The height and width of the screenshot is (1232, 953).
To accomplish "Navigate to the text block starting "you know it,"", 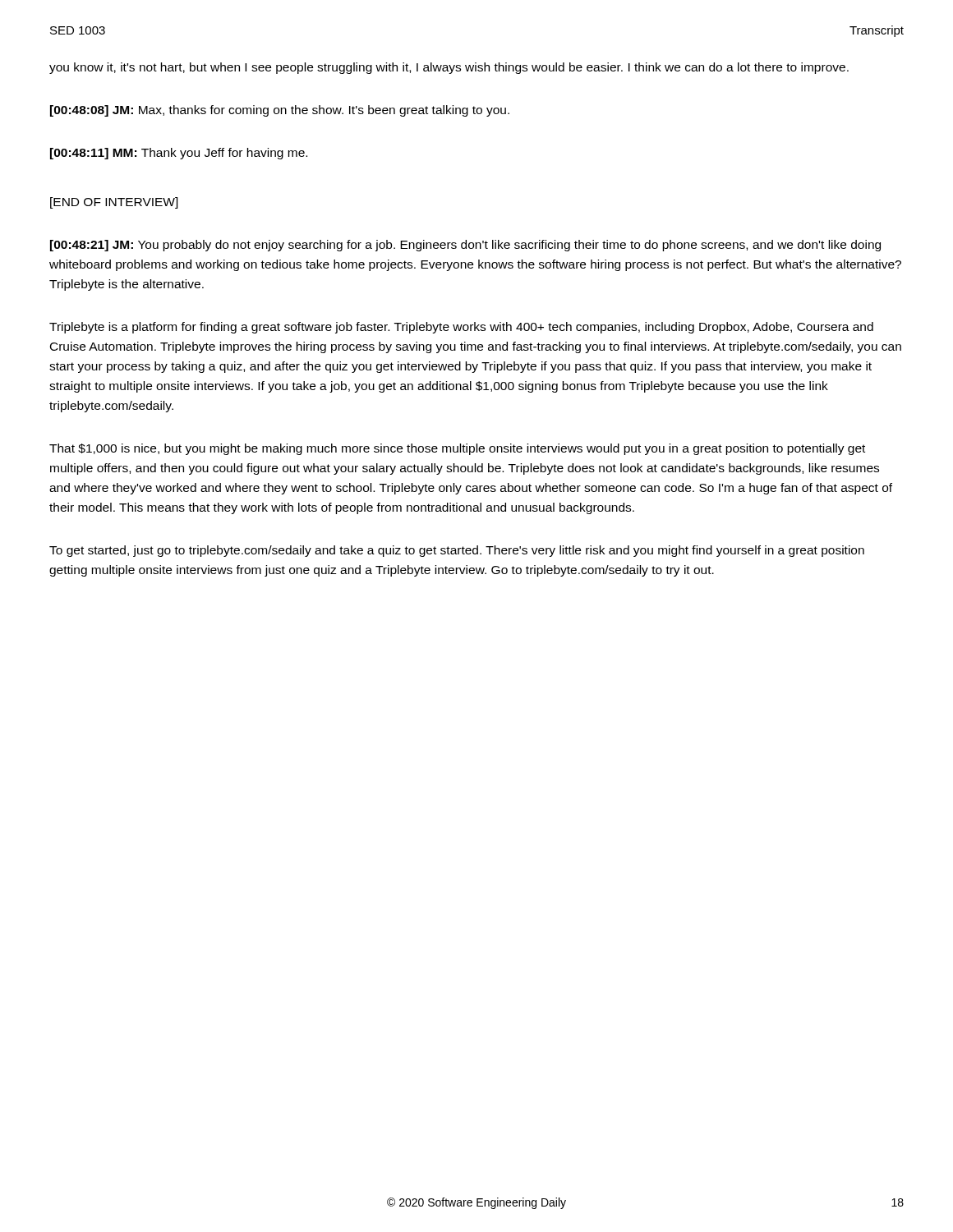I will click(x=449, y=67).
